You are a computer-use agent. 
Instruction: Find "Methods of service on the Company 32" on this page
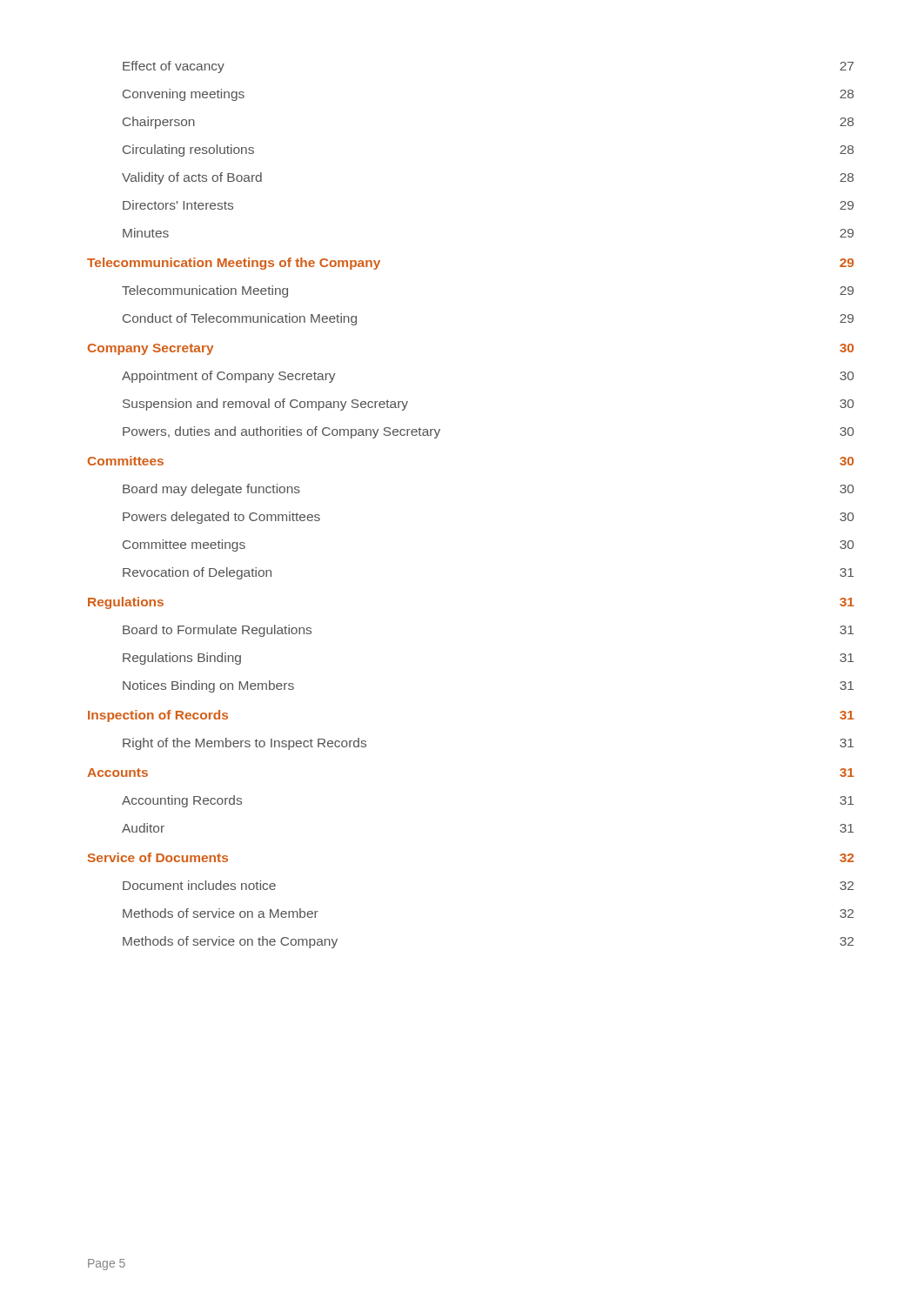(x=231, y=942)
